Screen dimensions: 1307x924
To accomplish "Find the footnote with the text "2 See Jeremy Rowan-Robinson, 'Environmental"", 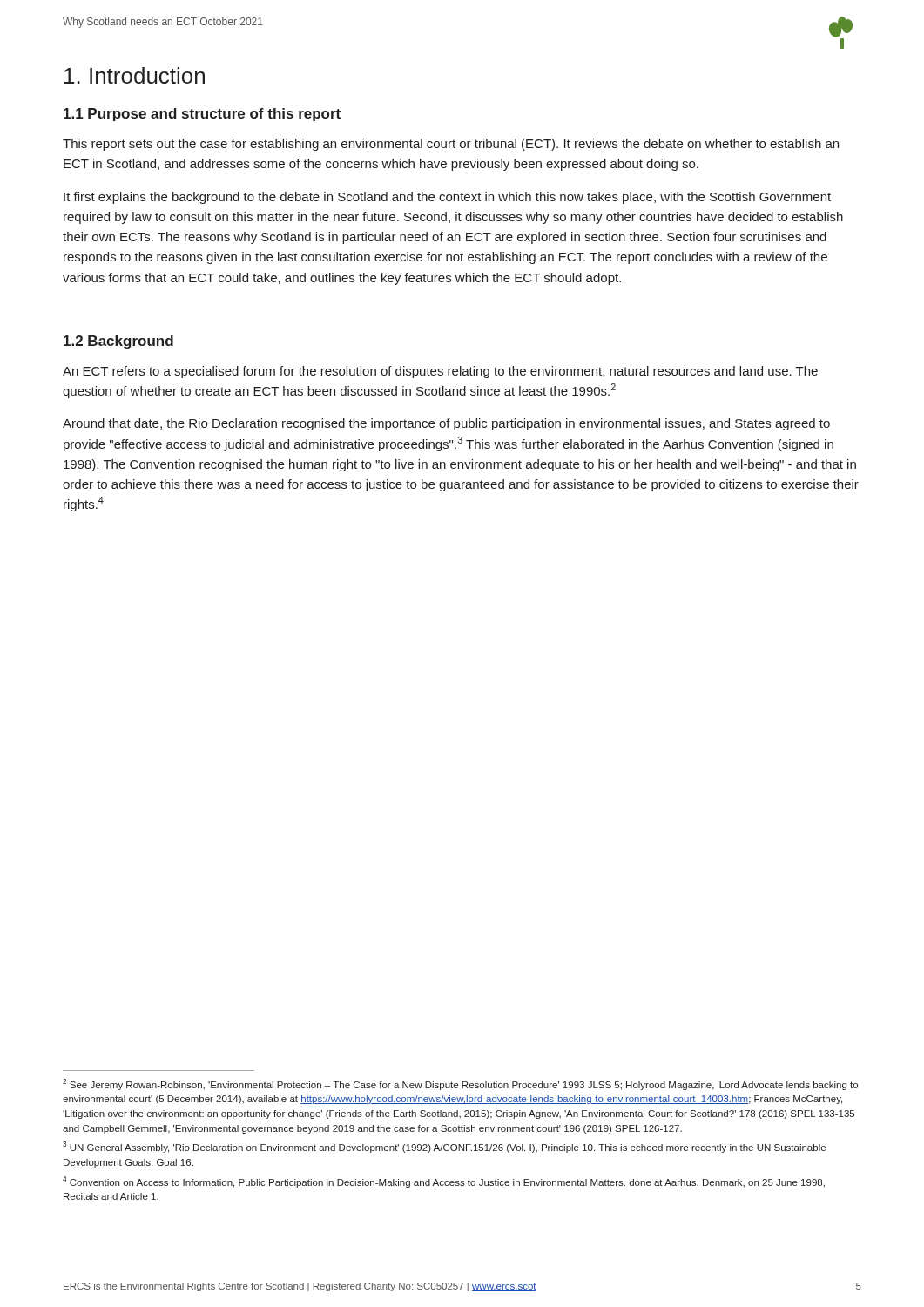I will click(x=461, y=1105).
